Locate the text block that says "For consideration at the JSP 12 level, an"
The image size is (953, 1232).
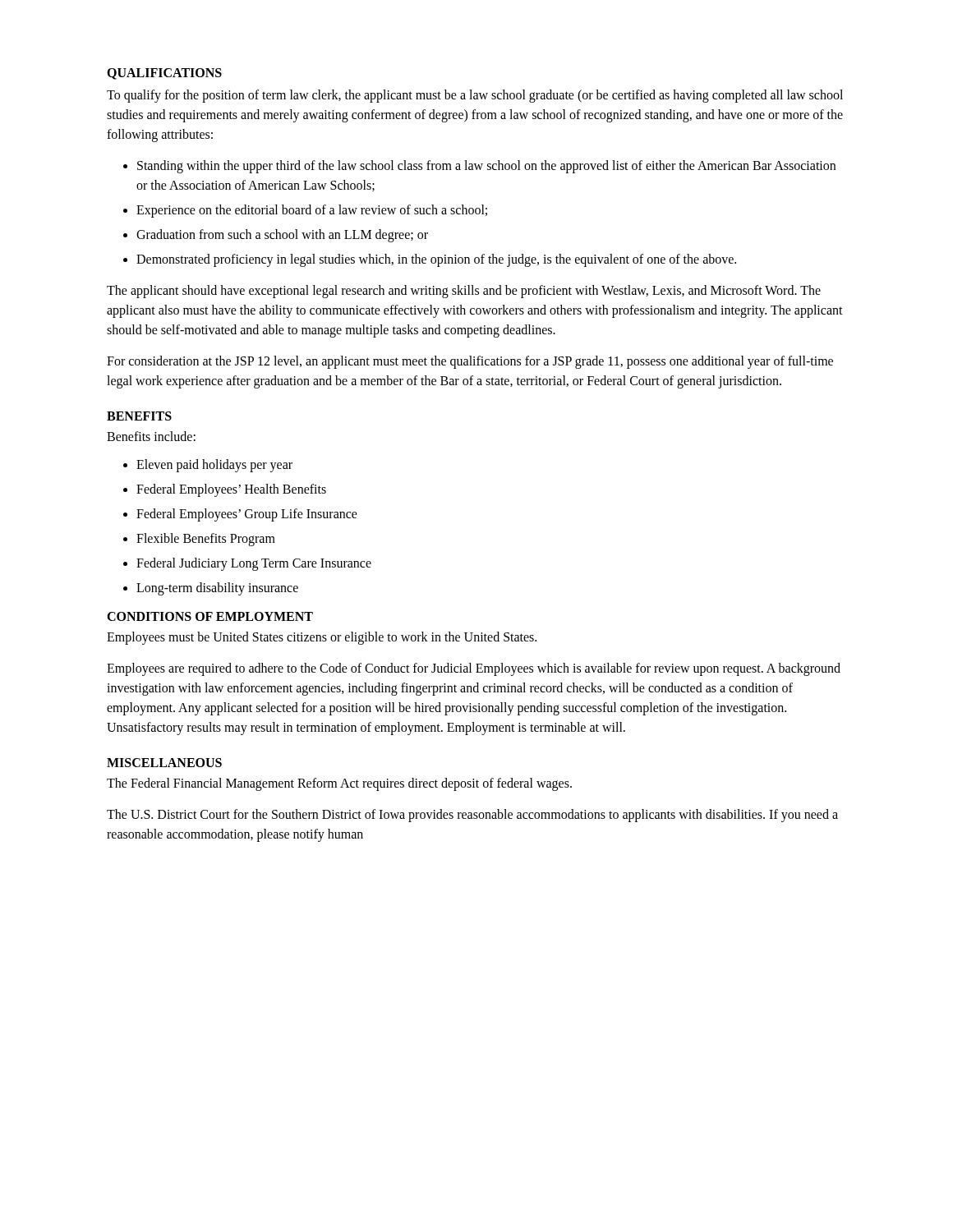tap(470, 371)
